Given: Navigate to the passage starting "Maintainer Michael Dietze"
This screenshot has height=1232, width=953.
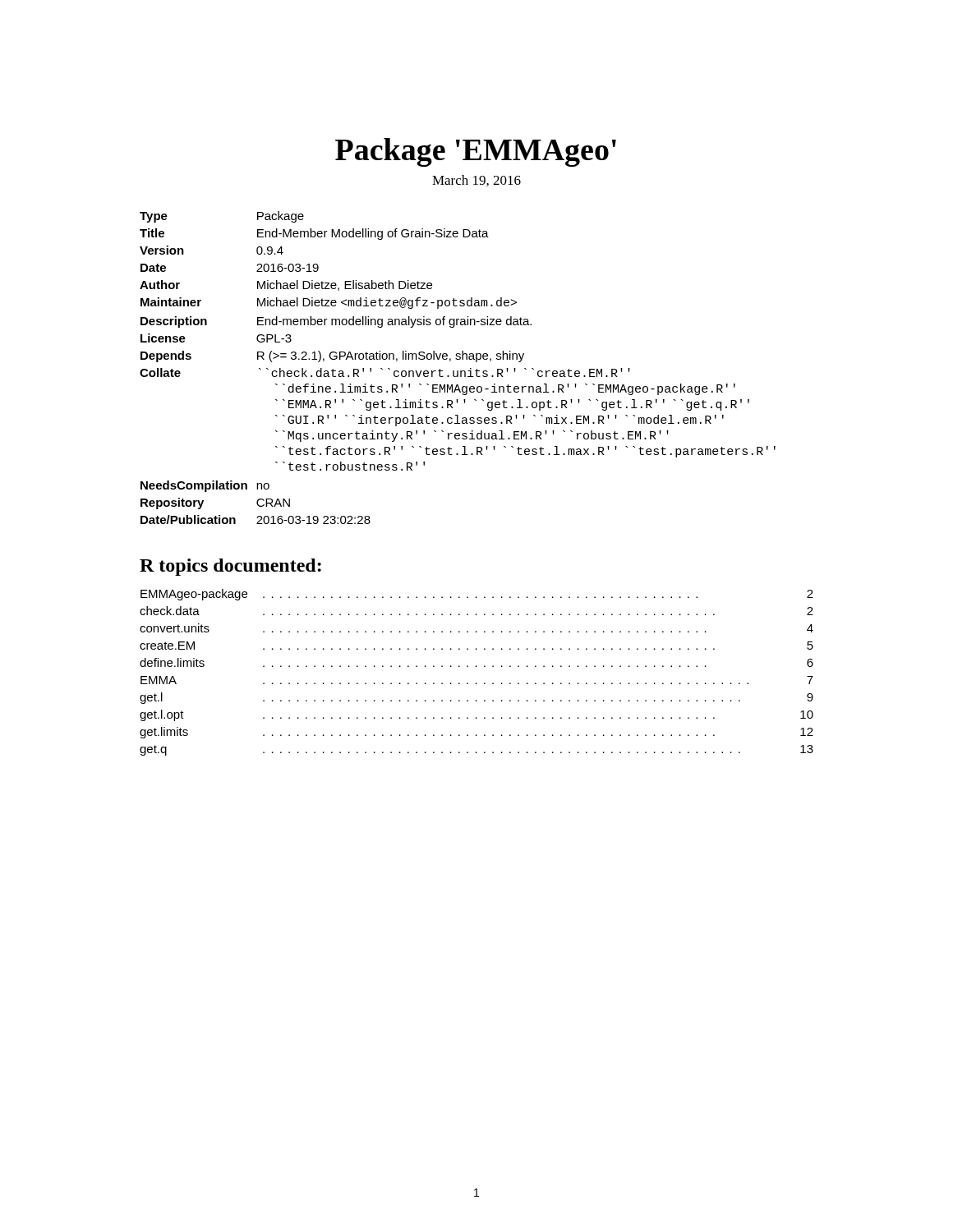Looking at the screenshot, I should [x=476, y=303].
